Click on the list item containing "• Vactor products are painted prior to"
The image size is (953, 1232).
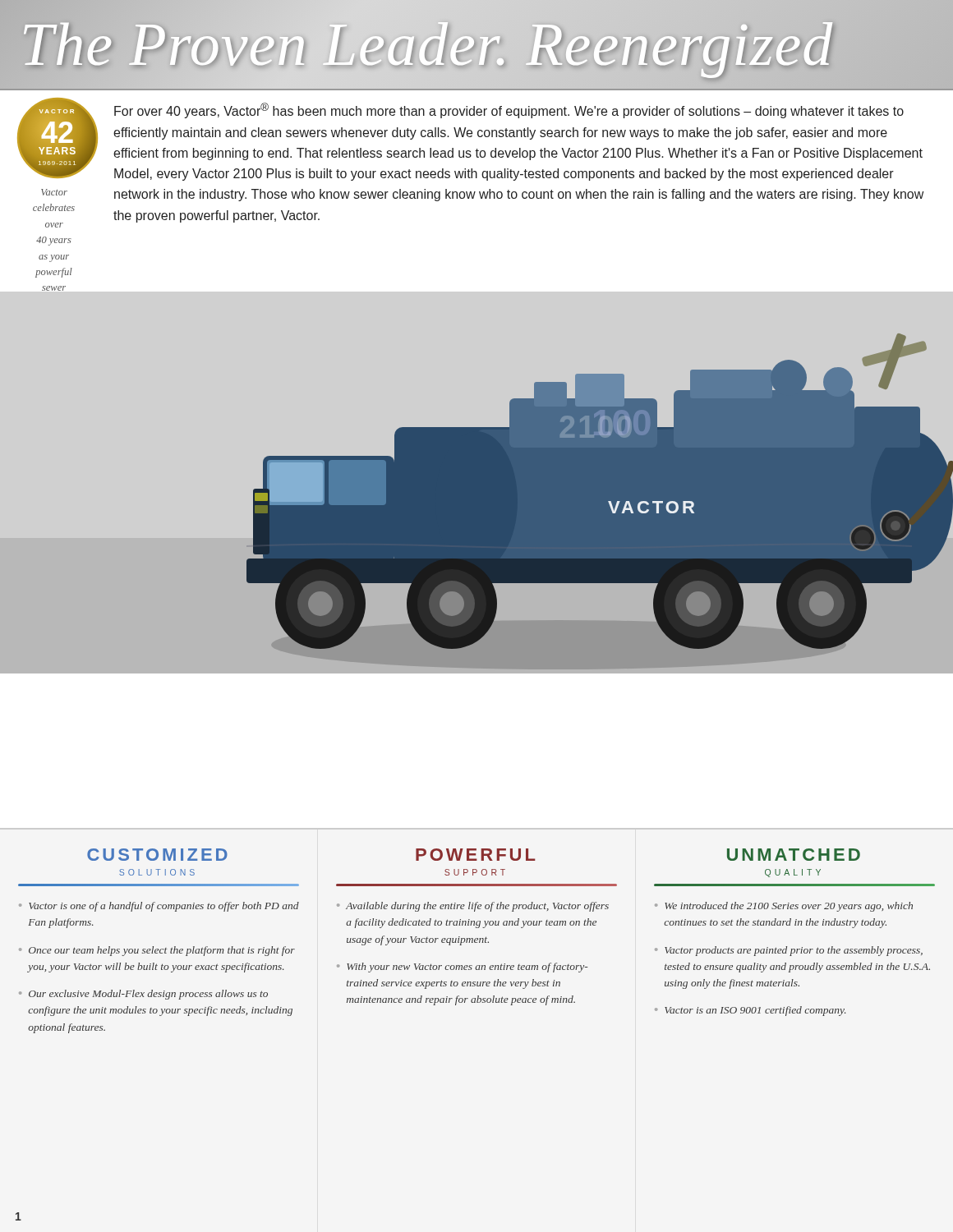pyautogui.click(x=794, y=967)
